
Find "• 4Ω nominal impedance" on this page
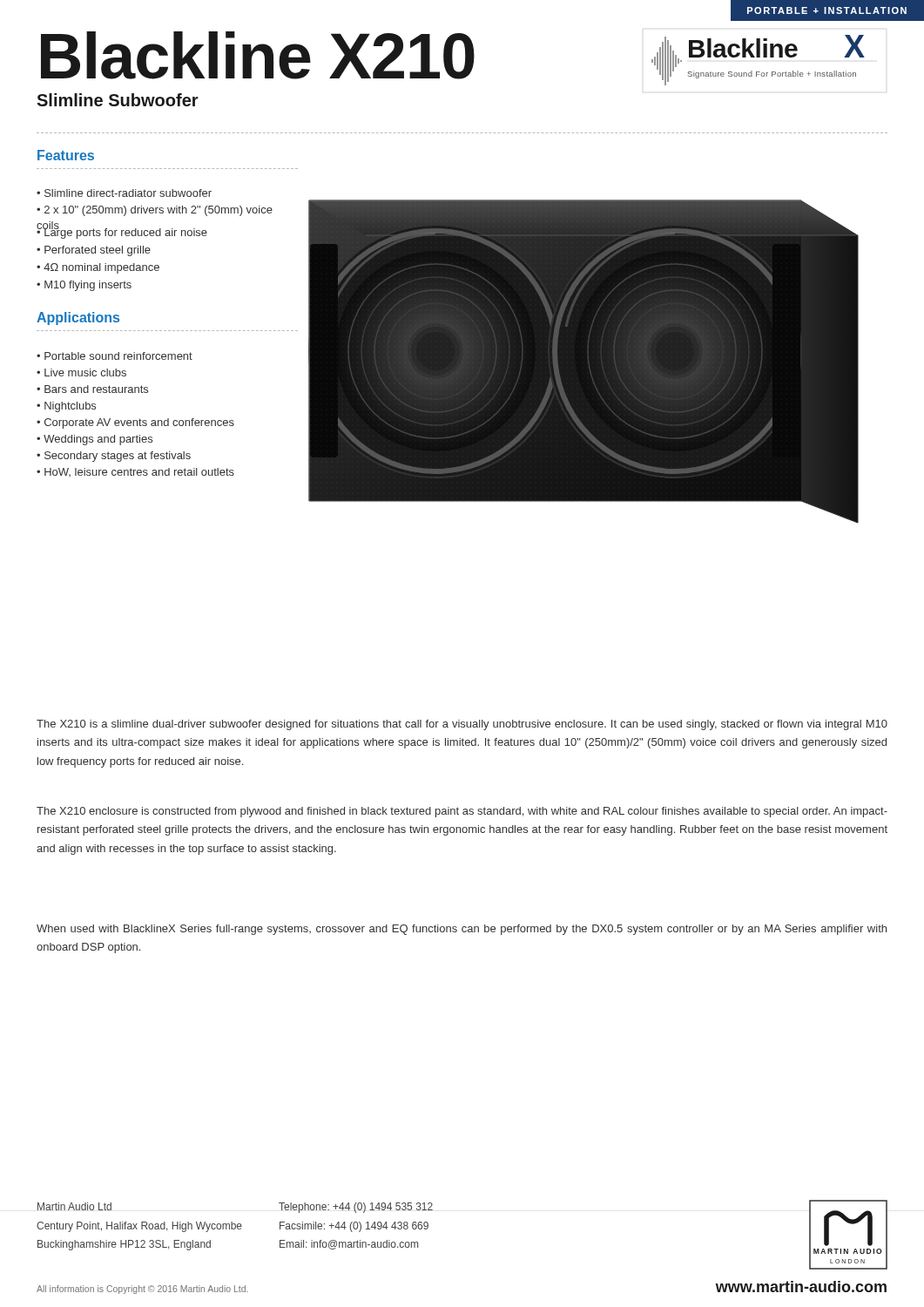tap(98, 267)
